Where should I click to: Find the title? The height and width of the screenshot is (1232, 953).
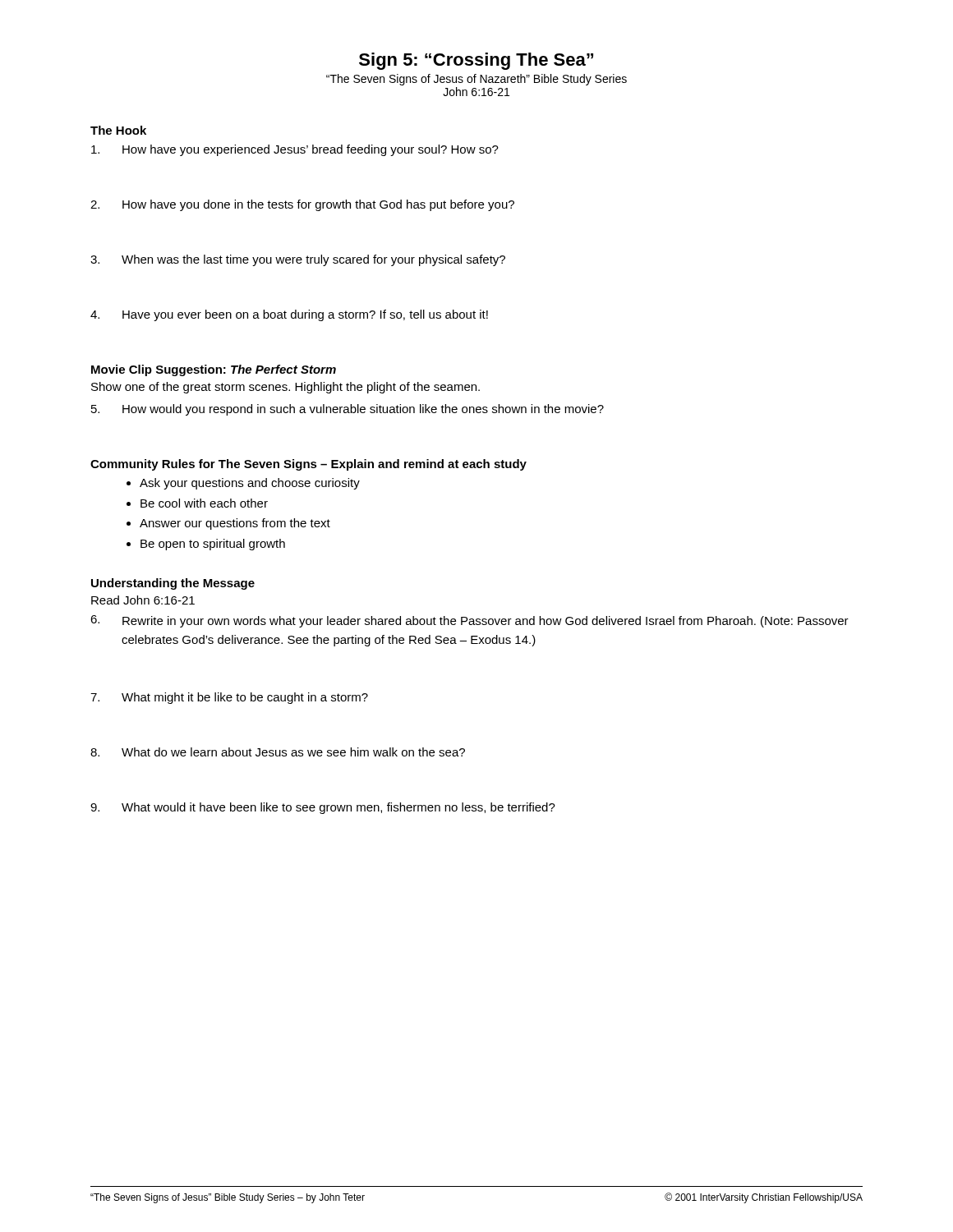476,74
